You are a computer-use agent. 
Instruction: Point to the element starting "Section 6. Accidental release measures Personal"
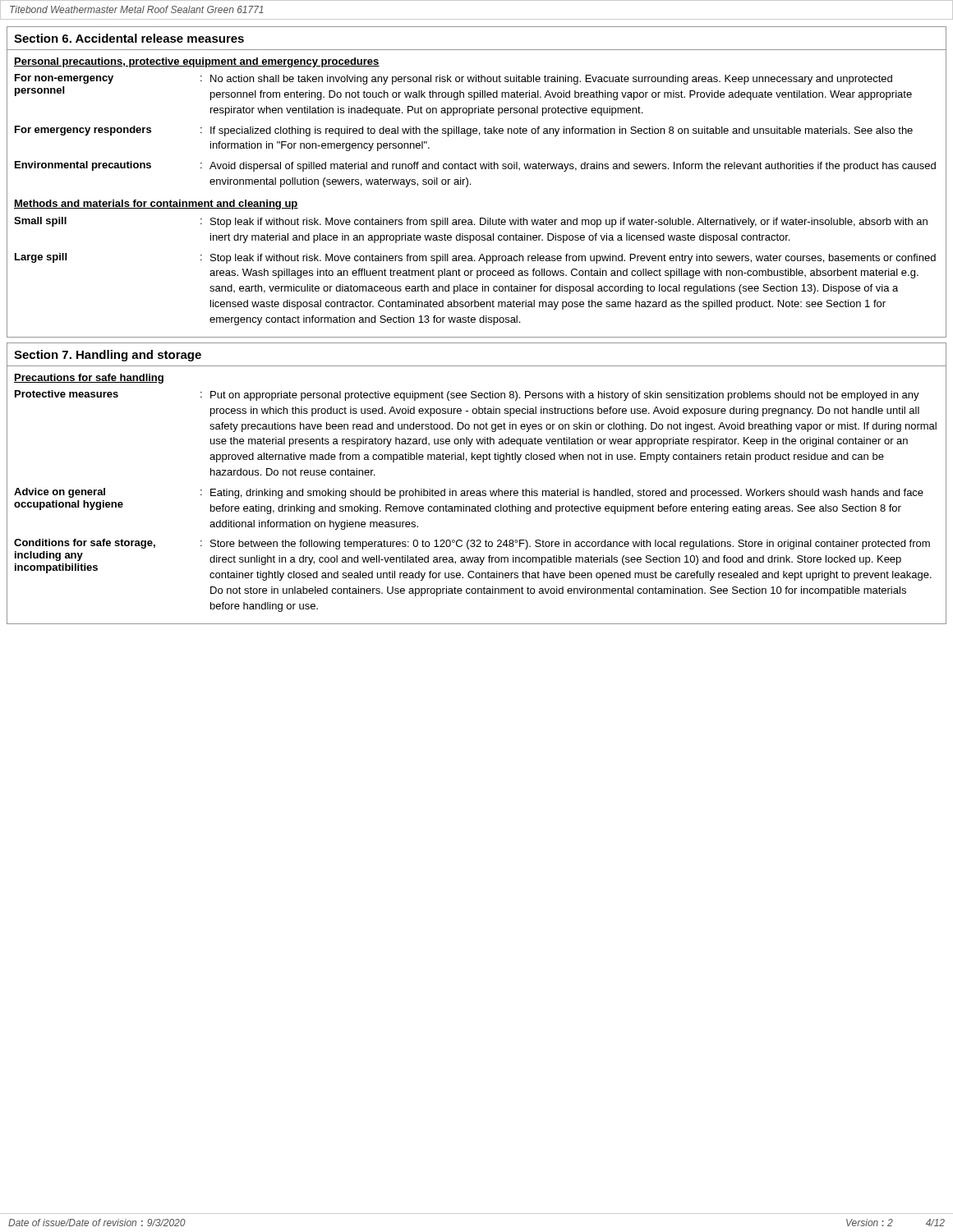(x=476, y=179)
